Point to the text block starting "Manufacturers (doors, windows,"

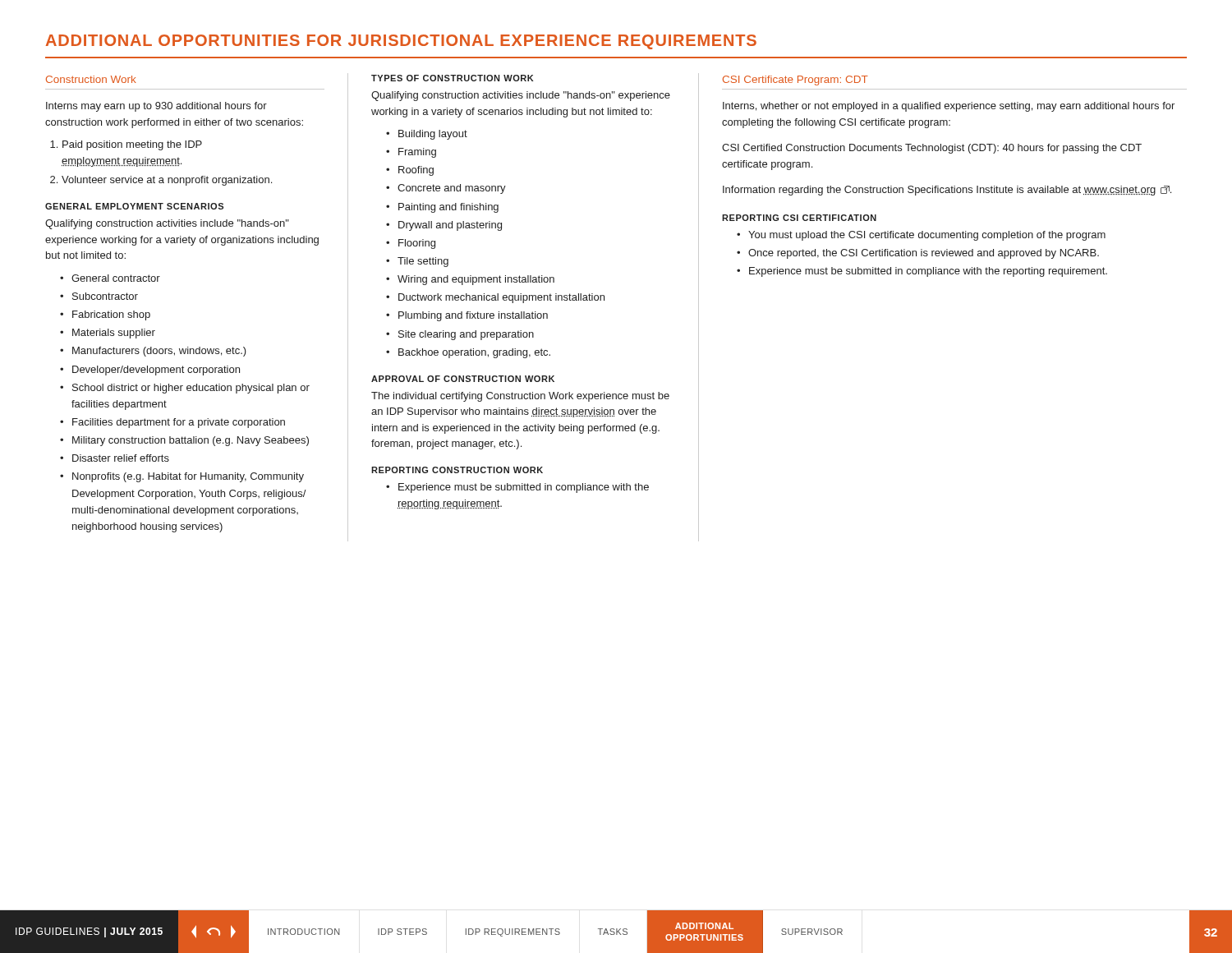(159, 351)
